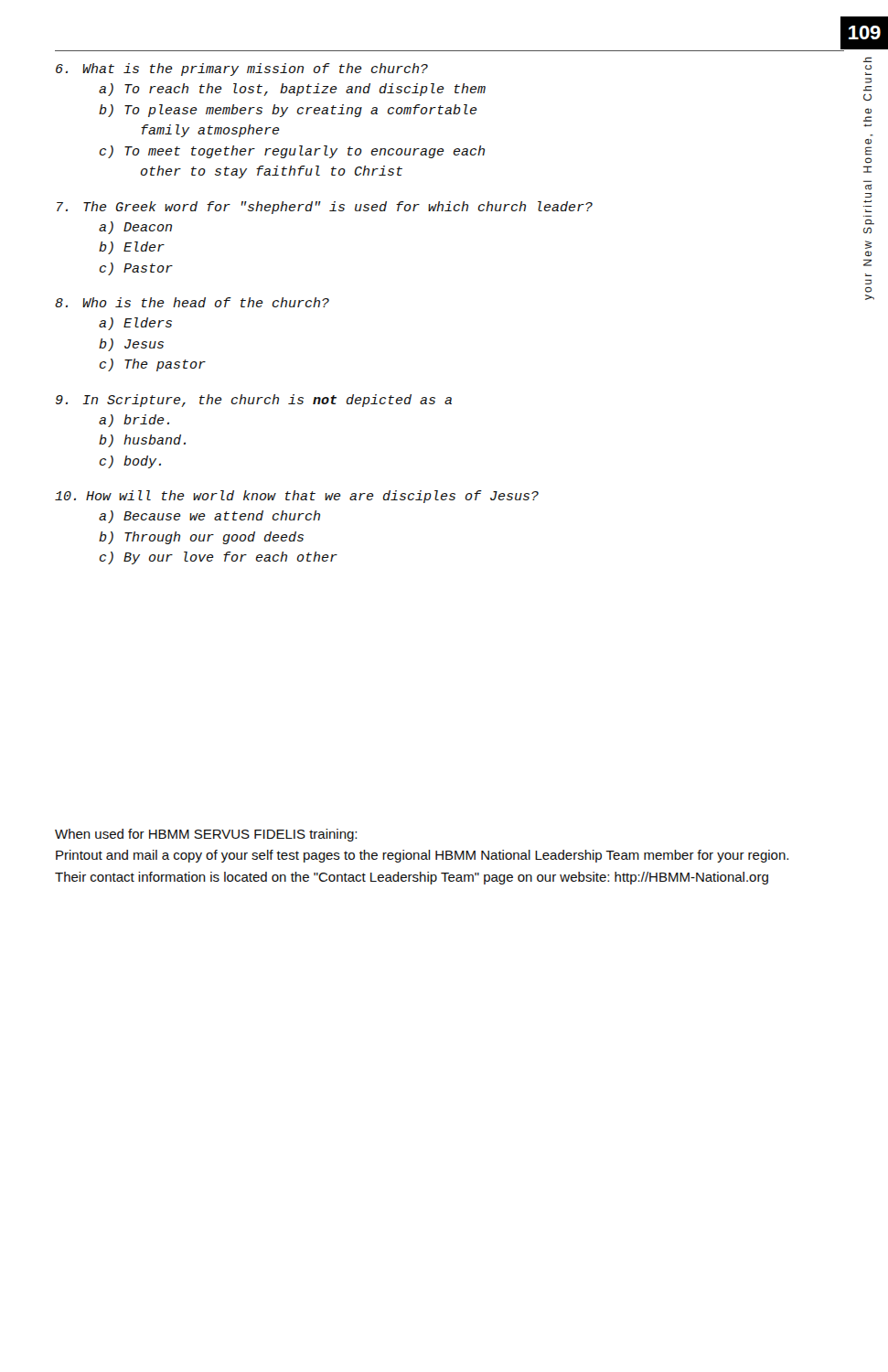Viewport: 888px width, 1372px height.
Task: Find the passage starting "8. Who is"
Action: pyautogui.click(x=192, y=302)
